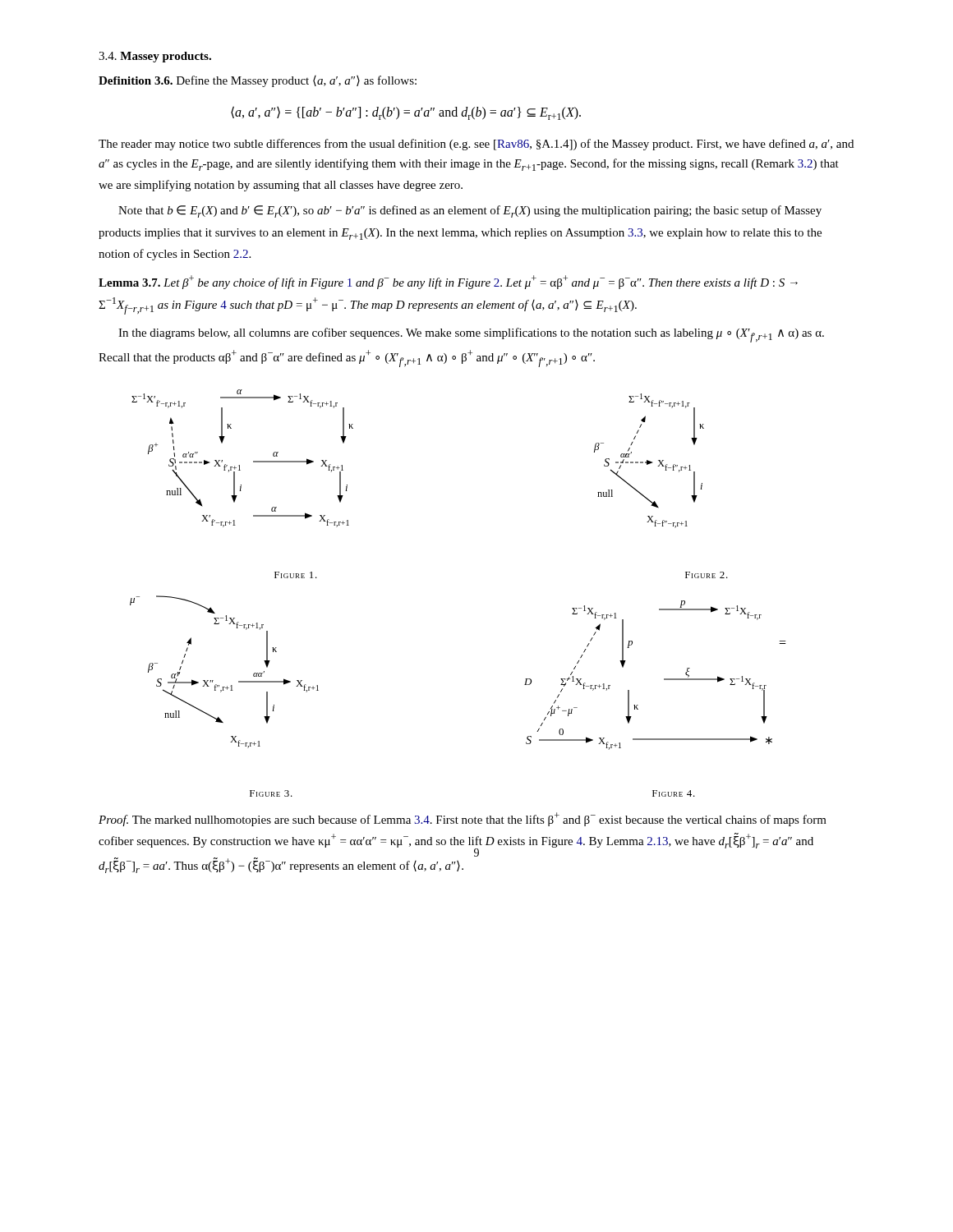Viewport: 953px width, 1232px height.
Task: Locate the caption that says "Figure 4."
Action: [x=674, y=793]
